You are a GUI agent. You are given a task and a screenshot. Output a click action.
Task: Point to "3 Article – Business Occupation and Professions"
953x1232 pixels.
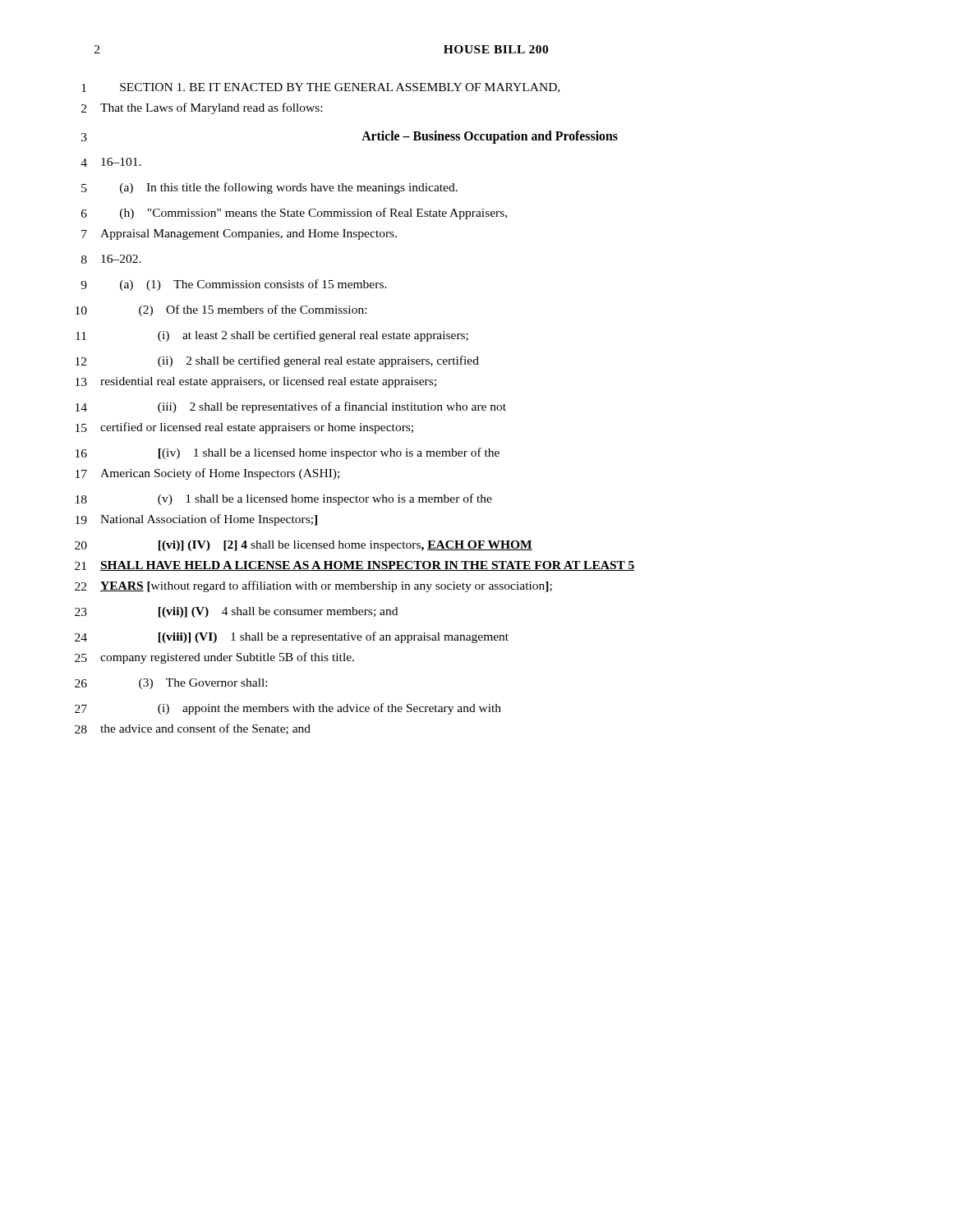point(472,137)
